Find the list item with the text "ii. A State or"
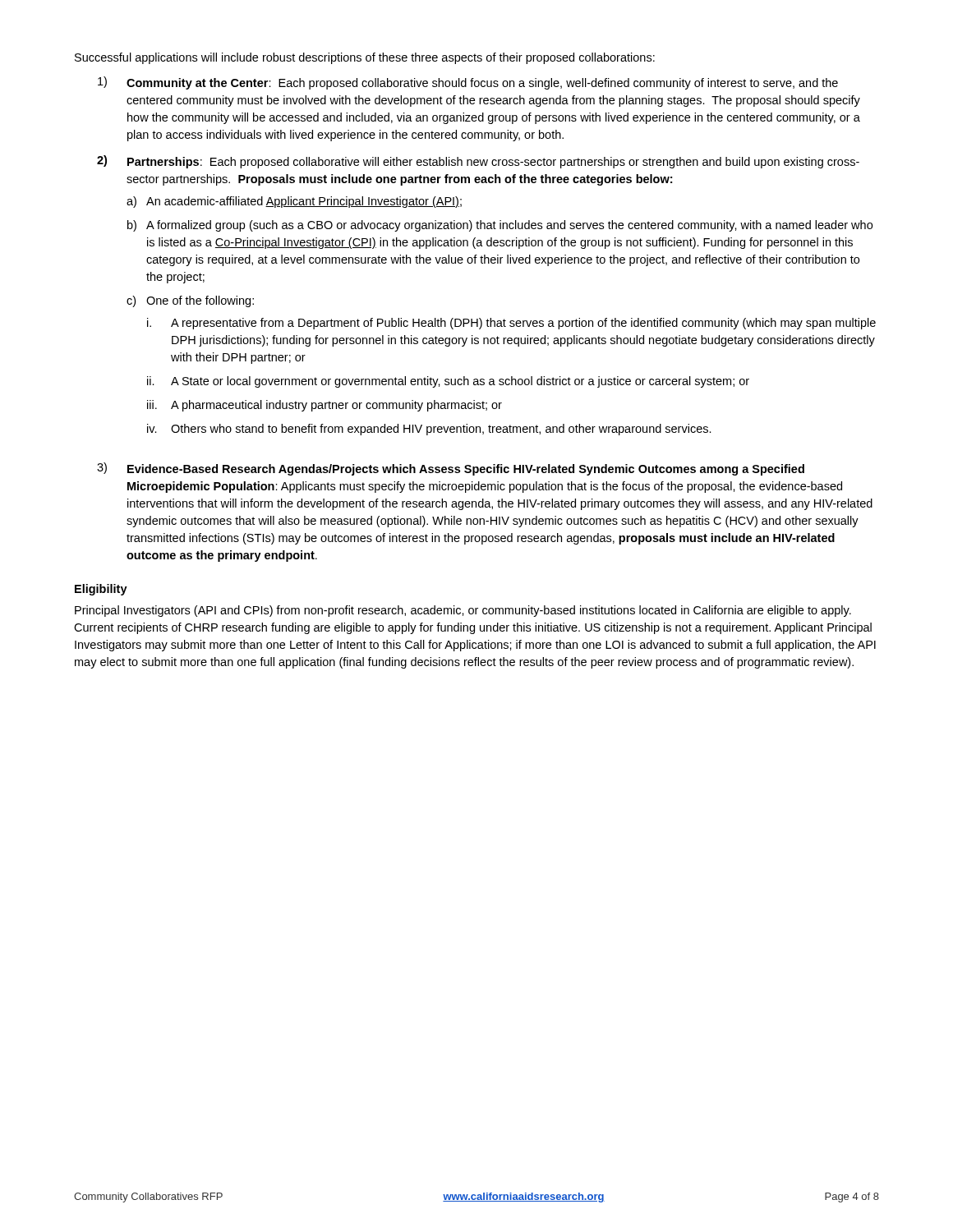 [513, 382]
